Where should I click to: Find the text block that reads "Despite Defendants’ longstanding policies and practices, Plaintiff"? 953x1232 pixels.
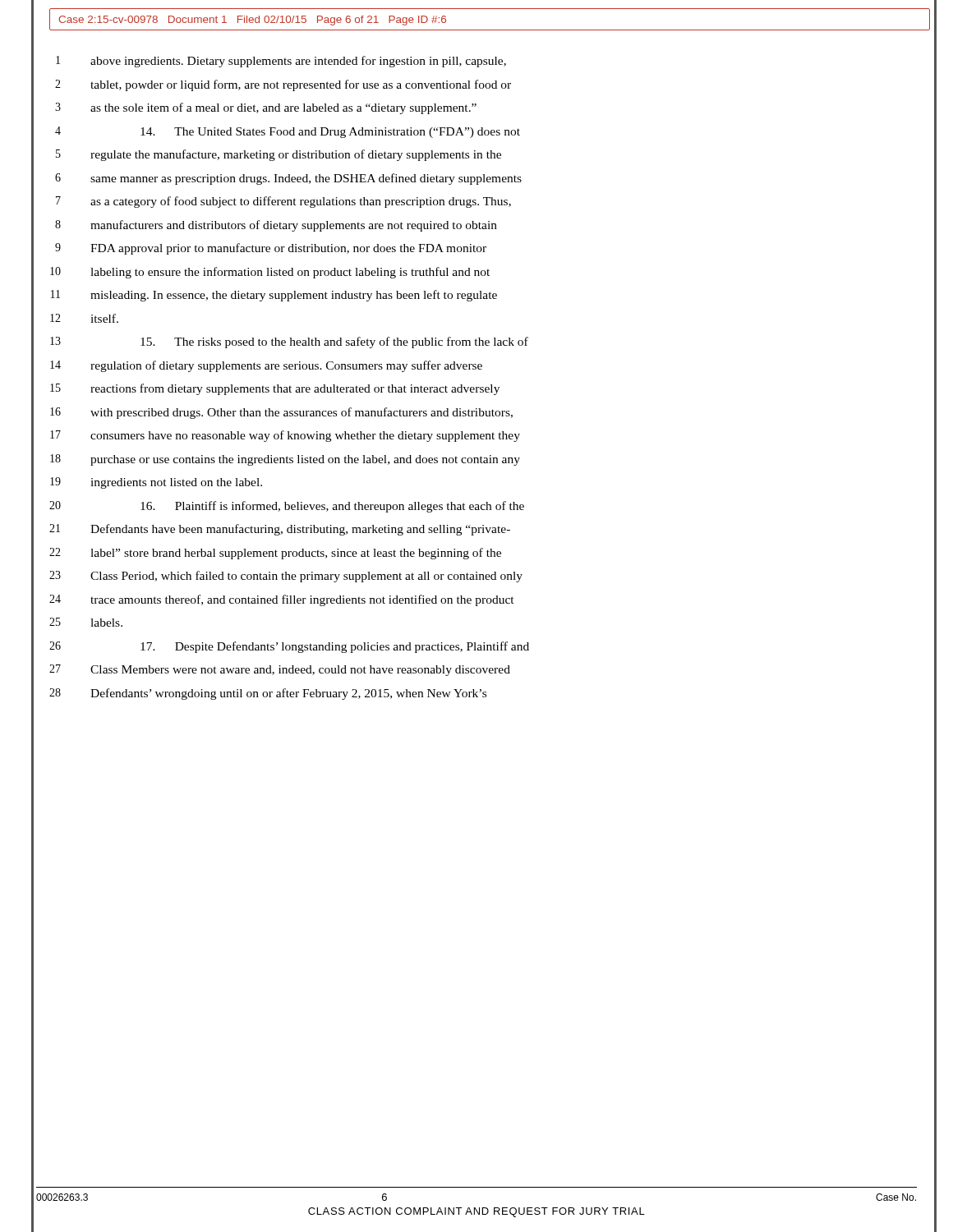pos(501,670)
